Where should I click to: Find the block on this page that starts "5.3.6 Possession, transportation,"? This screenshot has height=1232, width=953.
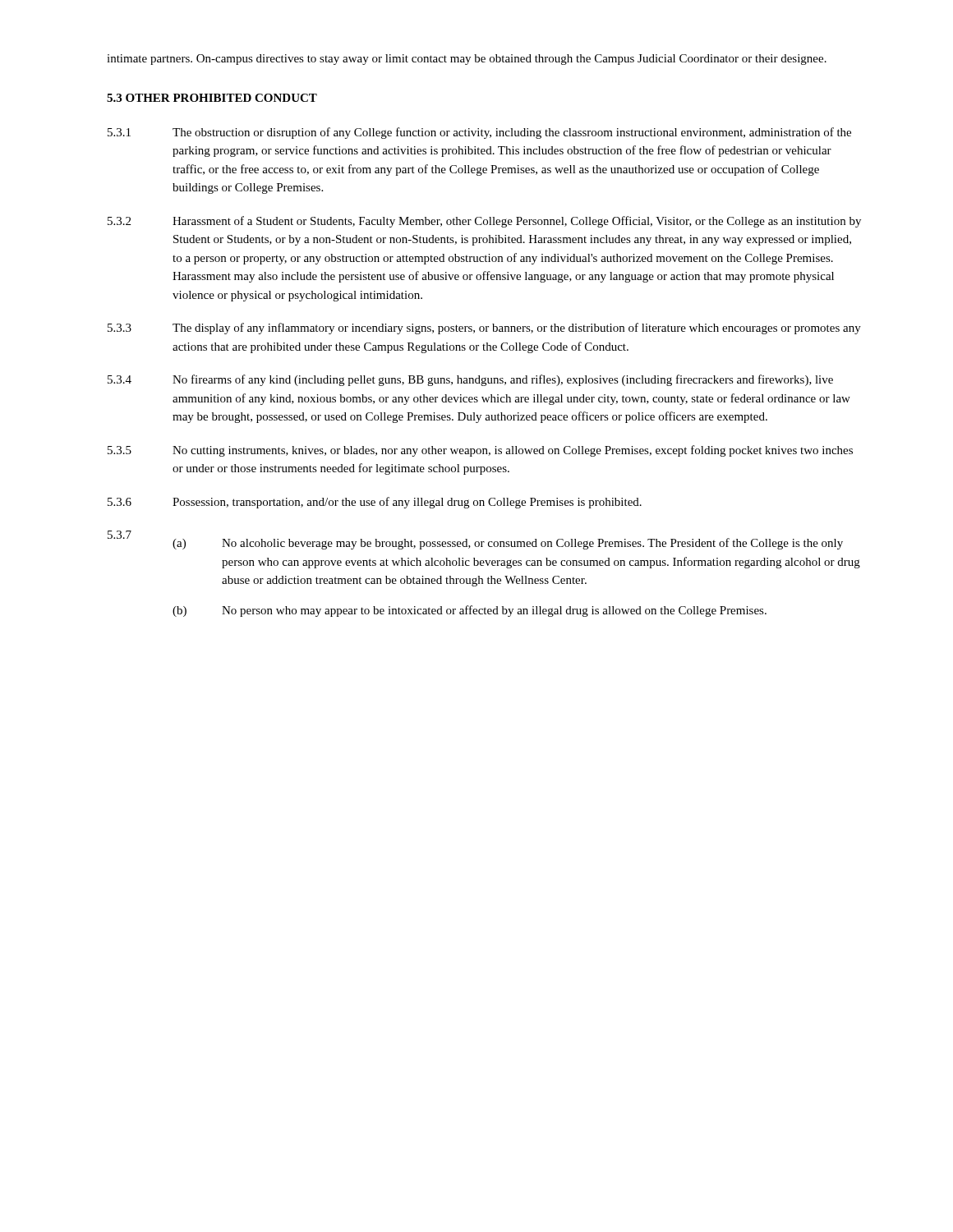click(485, 502)
